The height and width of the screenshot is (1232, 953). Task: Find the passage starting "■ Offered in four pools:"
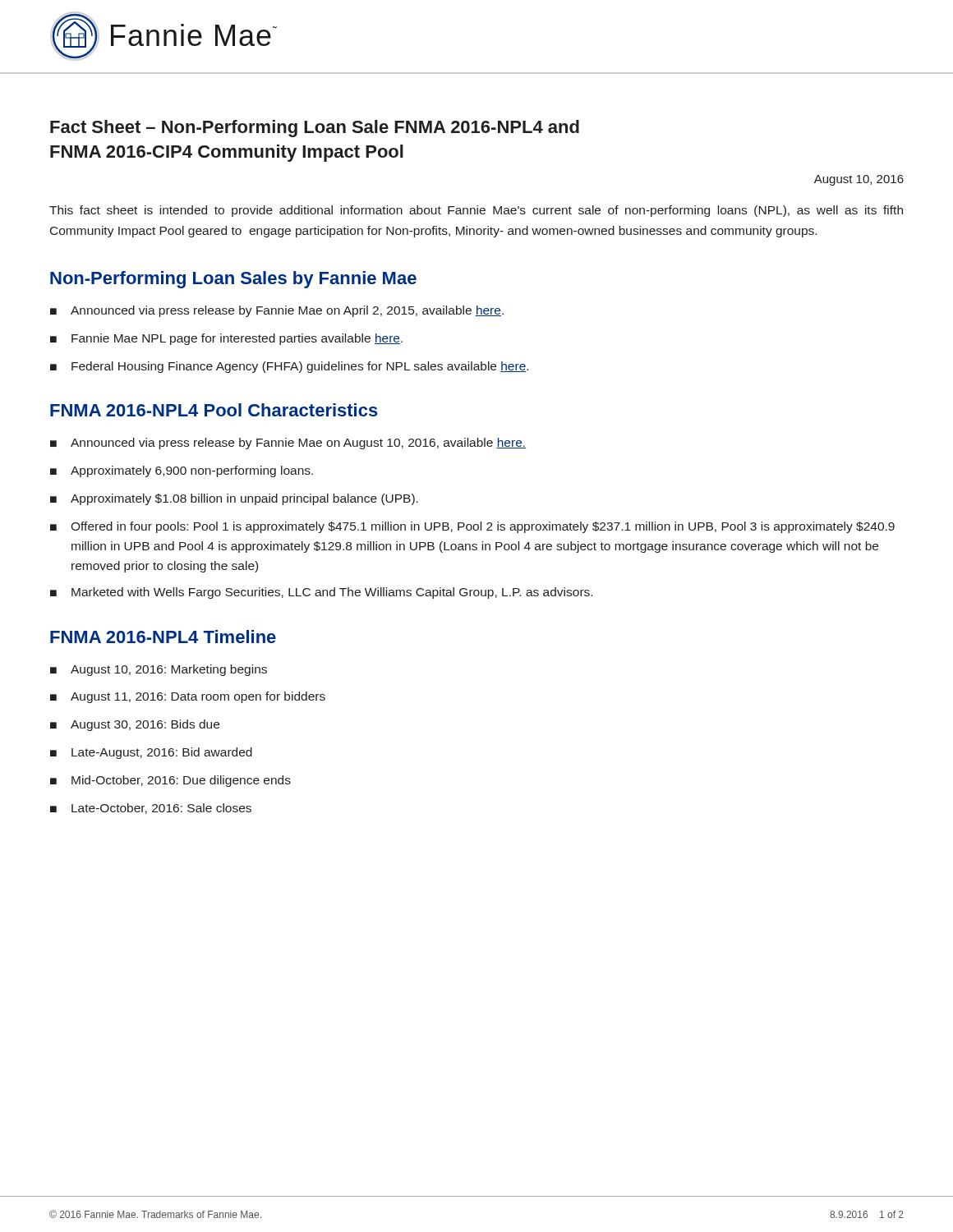pos(476,546)
